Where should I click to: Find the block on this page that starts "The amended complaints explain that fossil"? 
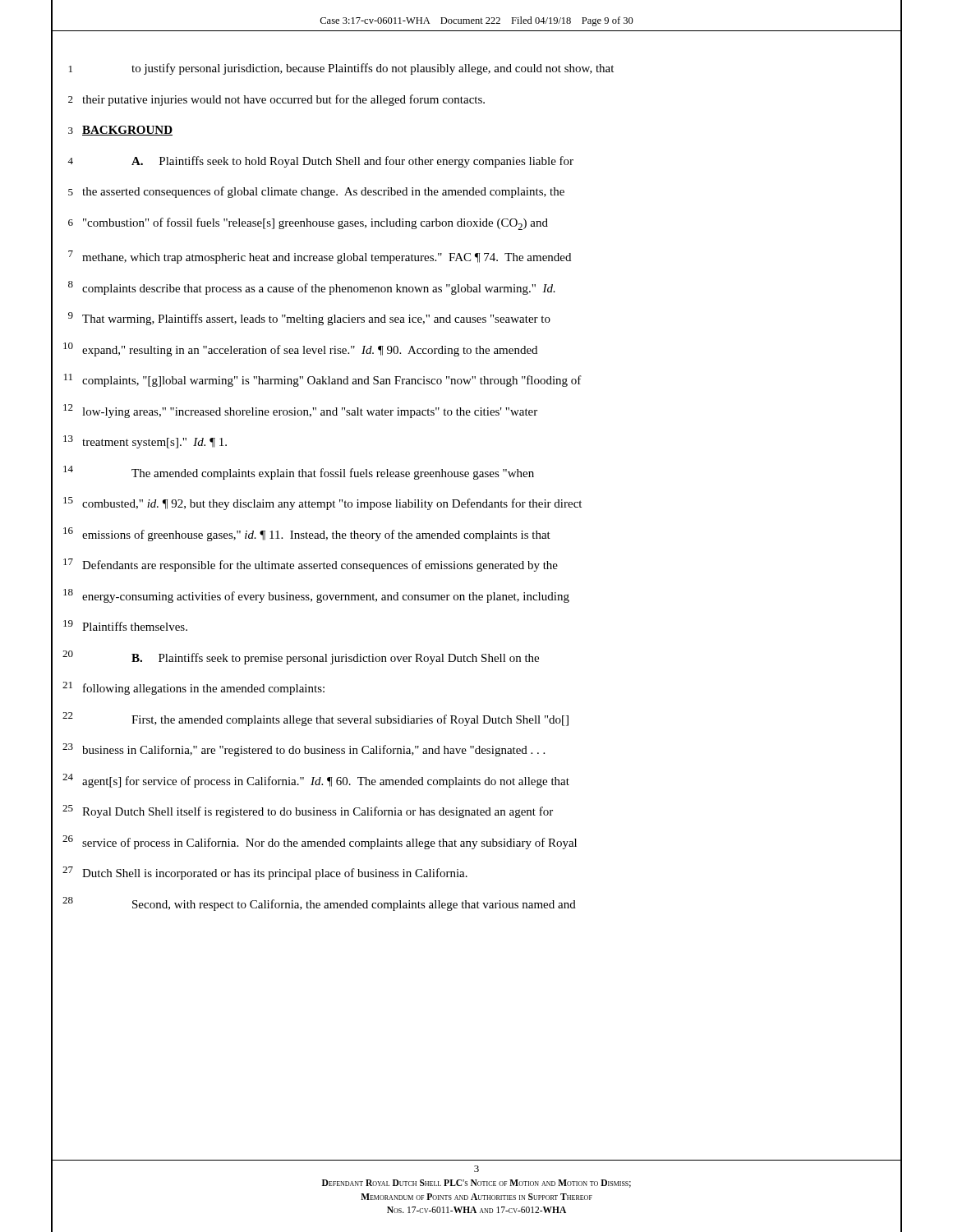click(x=485, y=550)
